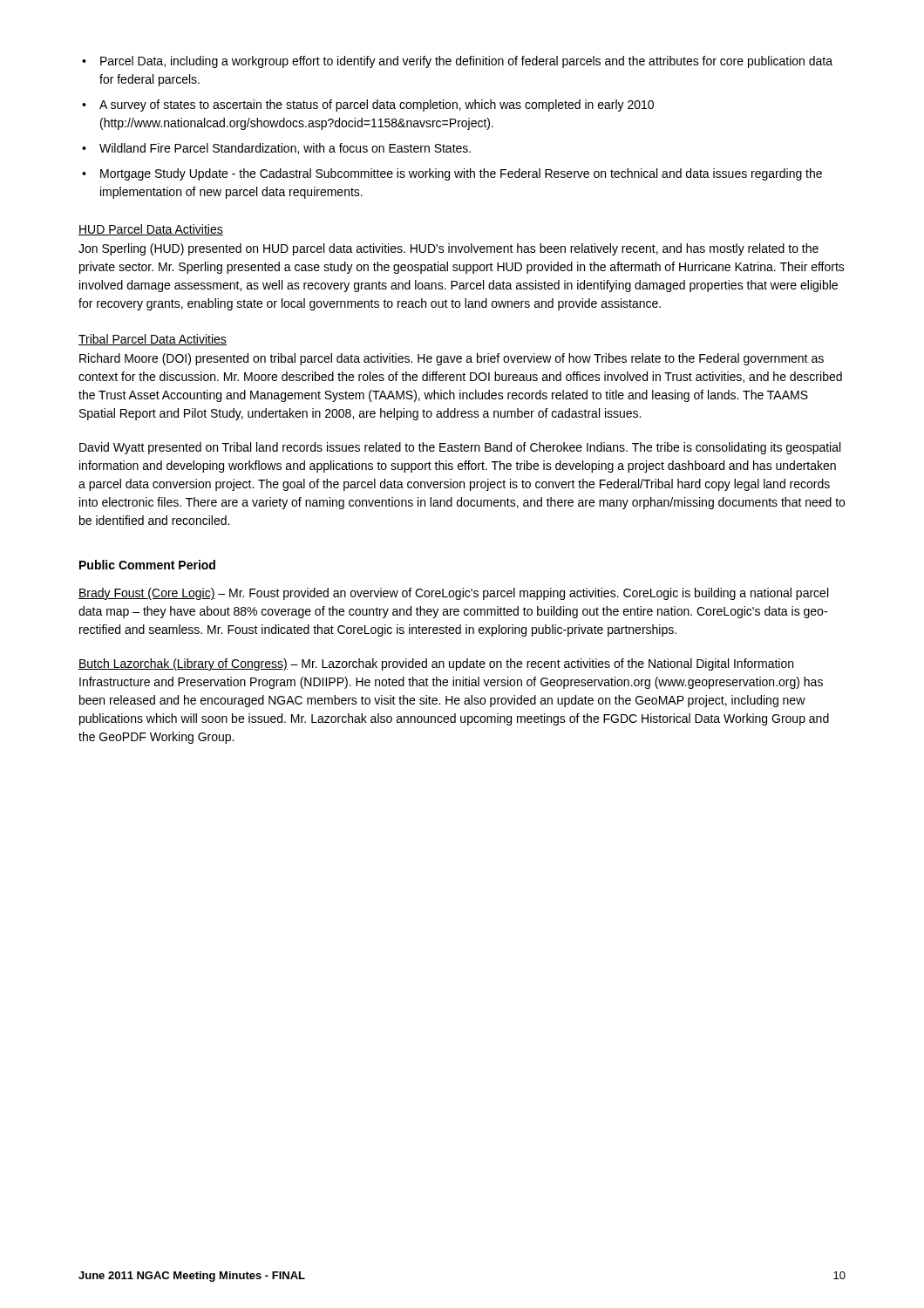Select the text block starting "Richard Moore (DOI) presented on tribal parcel"
The image size is (924, 1308).
460,386
